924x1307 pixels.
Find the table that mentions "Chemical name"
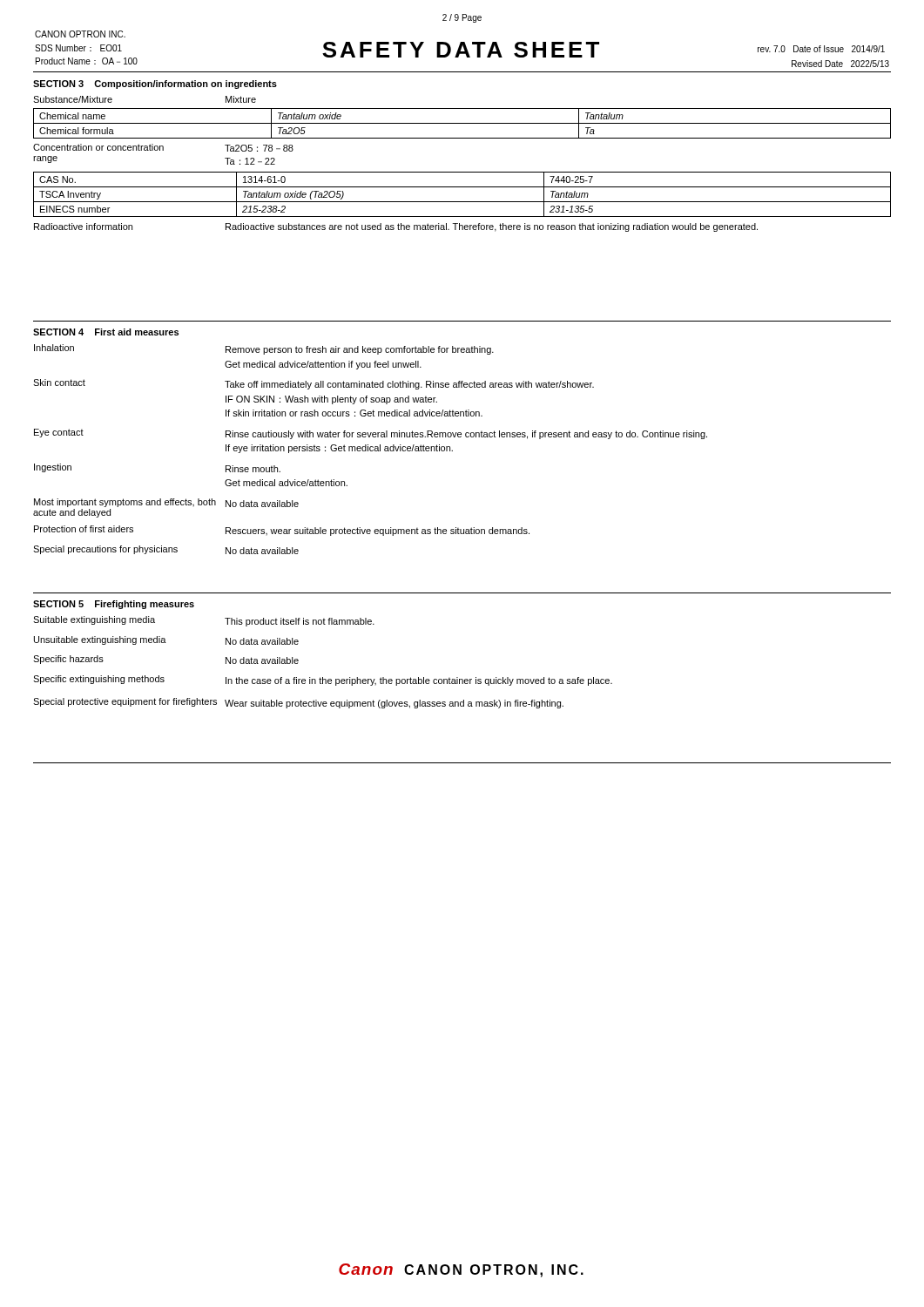(462, 123)
